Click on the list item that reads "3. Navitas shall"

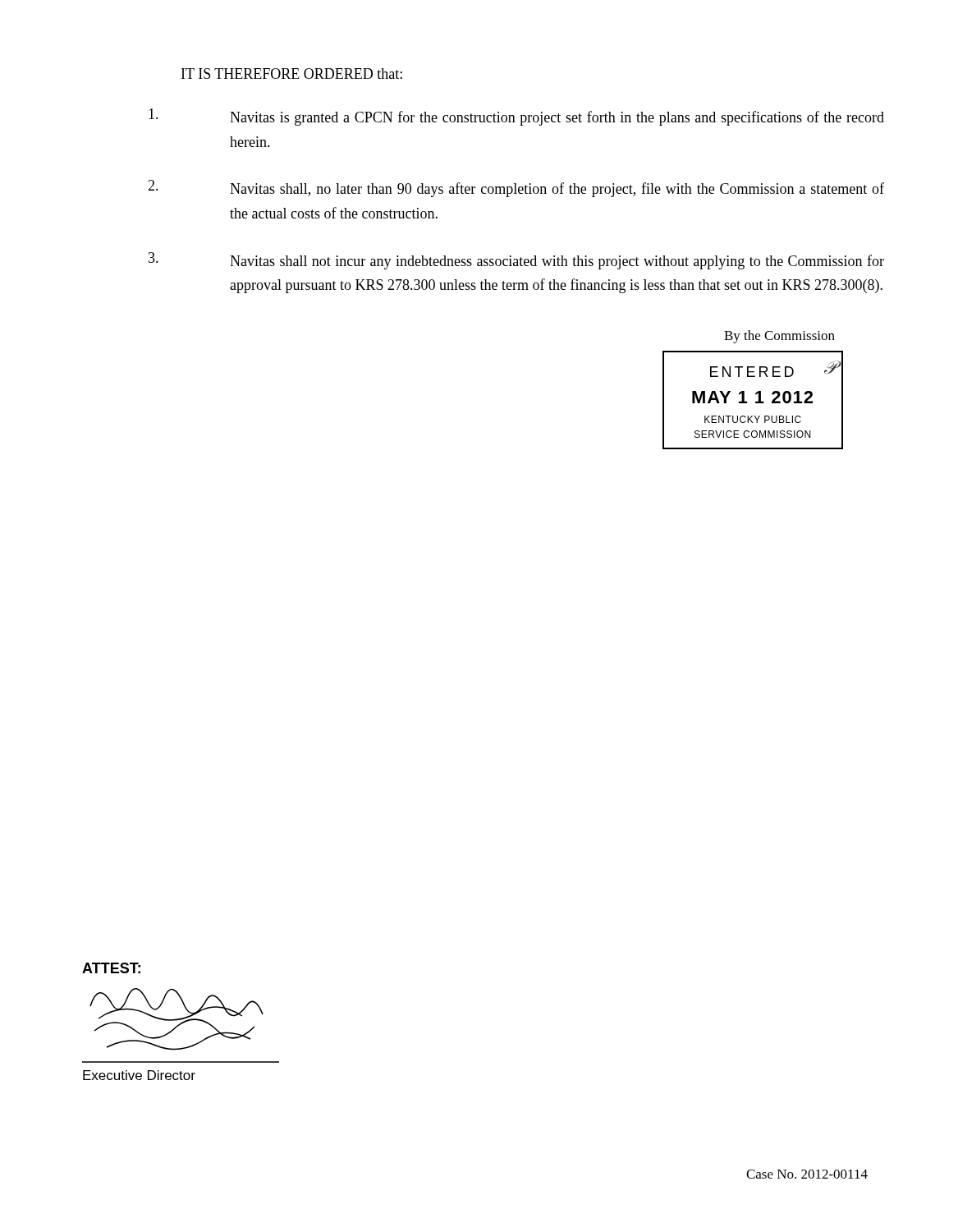pos(483,274)
